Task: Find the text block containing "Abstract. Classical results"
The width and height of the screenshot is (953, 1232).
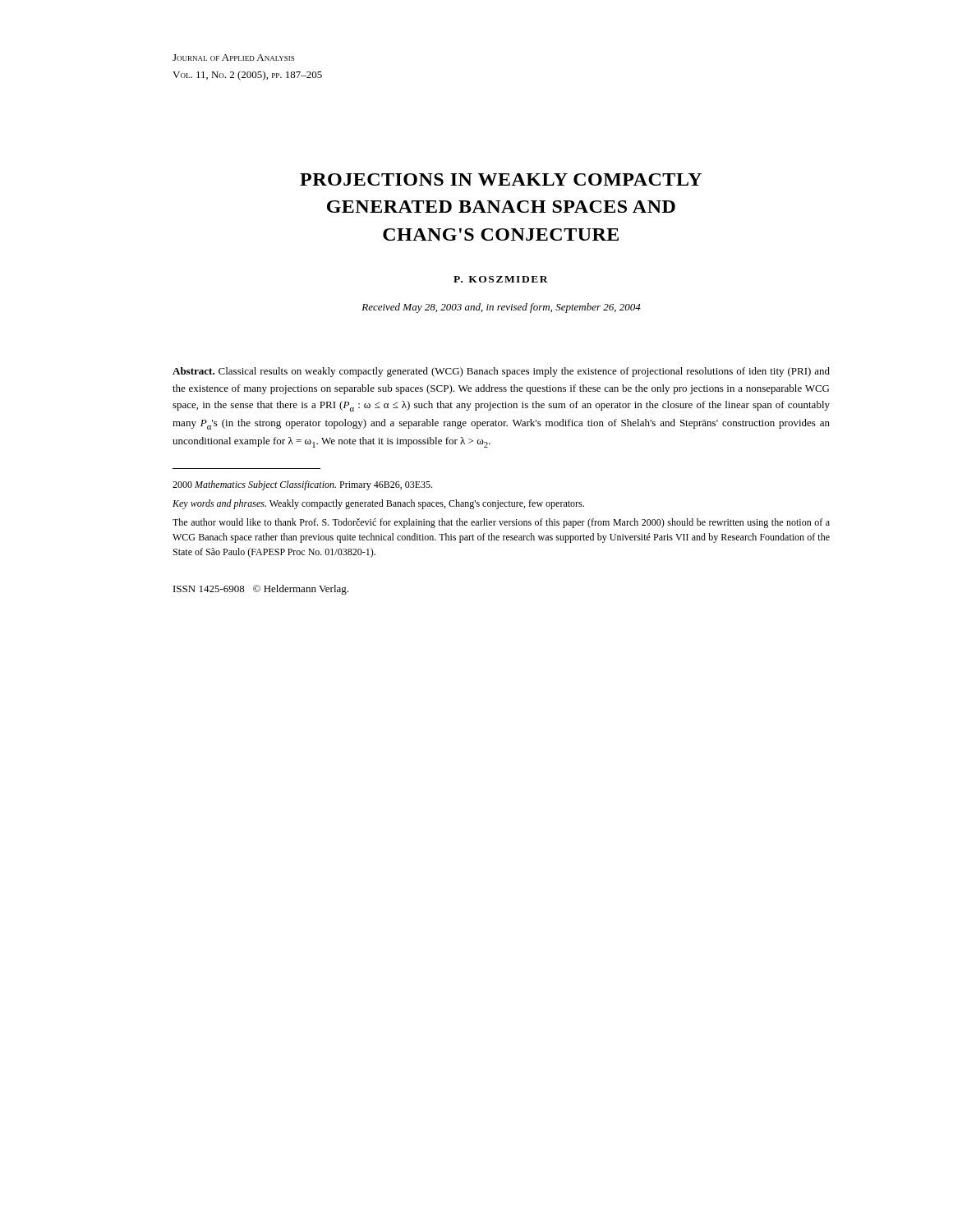Action: (x=501, y=407)
